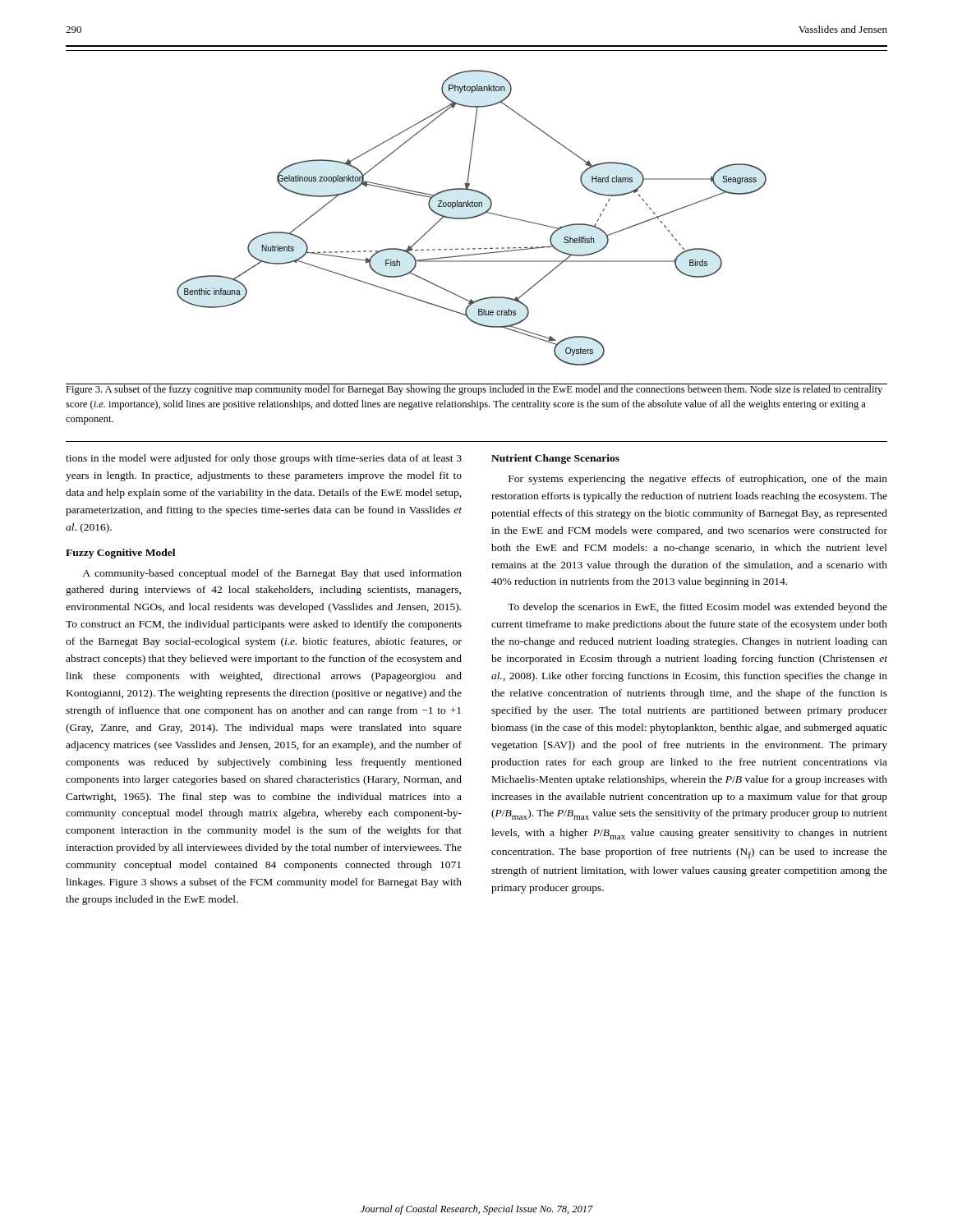Select the caption that reads "Figure 3. A"
This screenshot has height=1232, width=953.
click(x=474, y=404)
